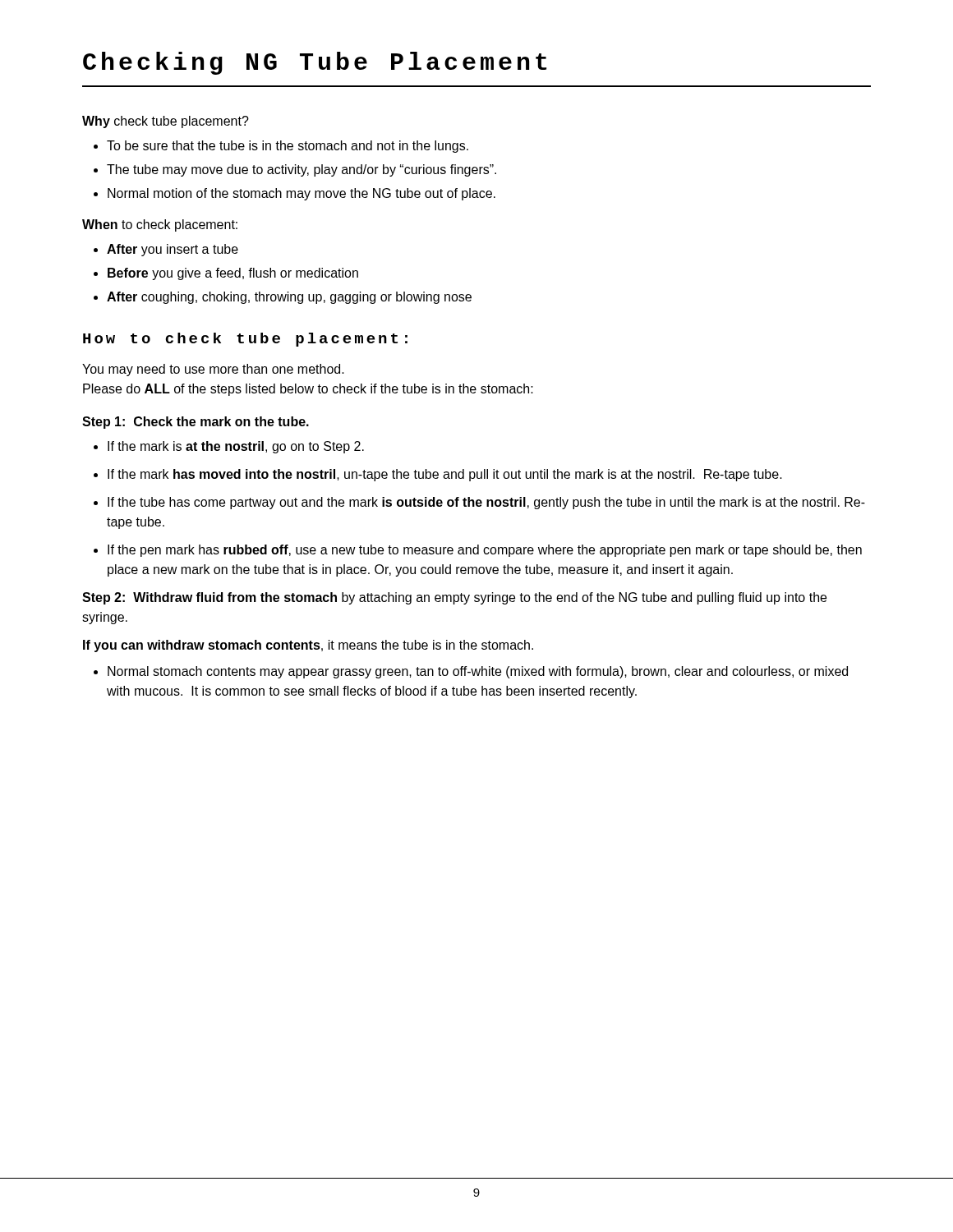Select the list item that reads "If the pen mark has"

(485, 560)
